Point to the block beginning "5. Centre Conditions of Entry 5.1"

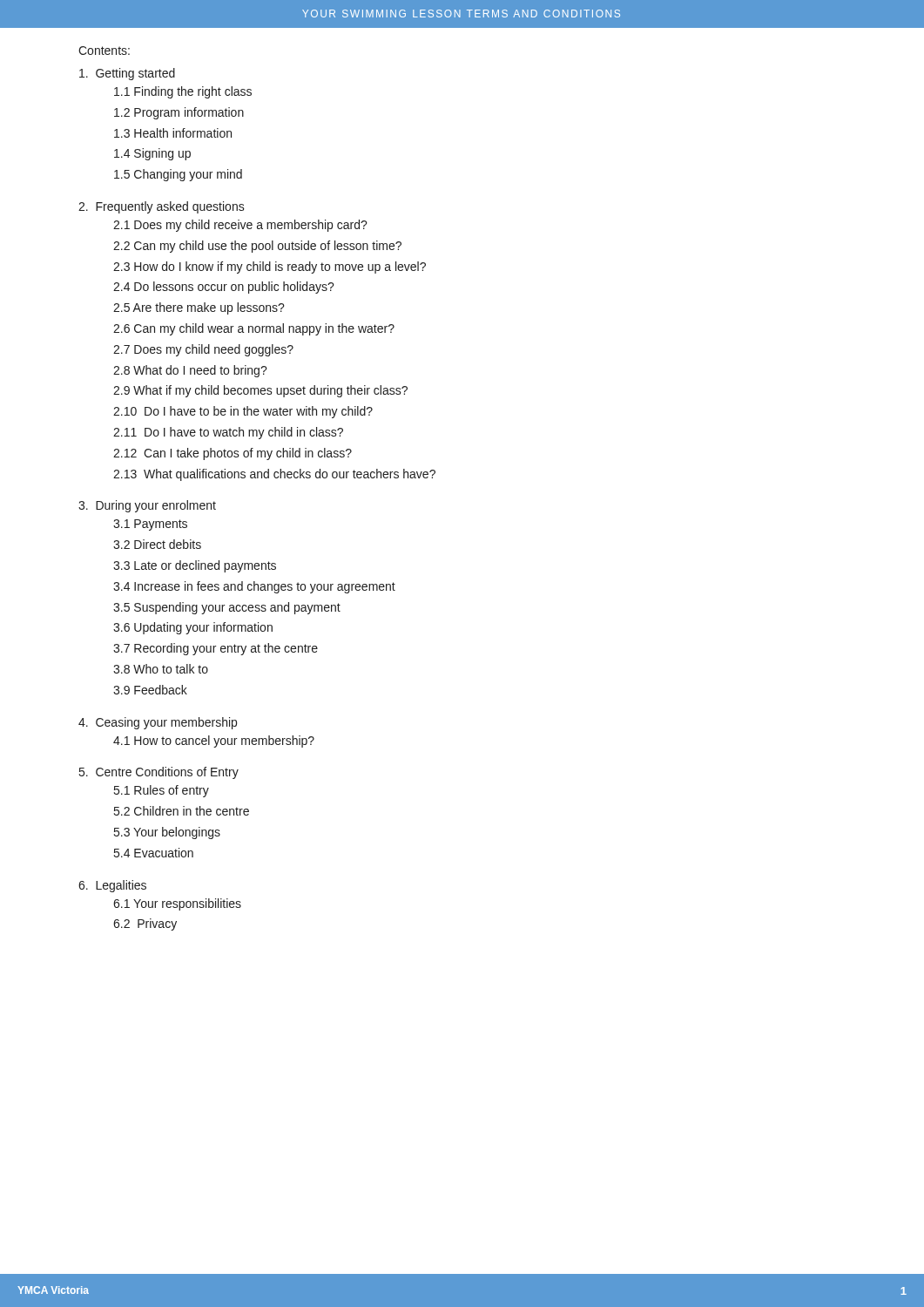tap(159, 773)
